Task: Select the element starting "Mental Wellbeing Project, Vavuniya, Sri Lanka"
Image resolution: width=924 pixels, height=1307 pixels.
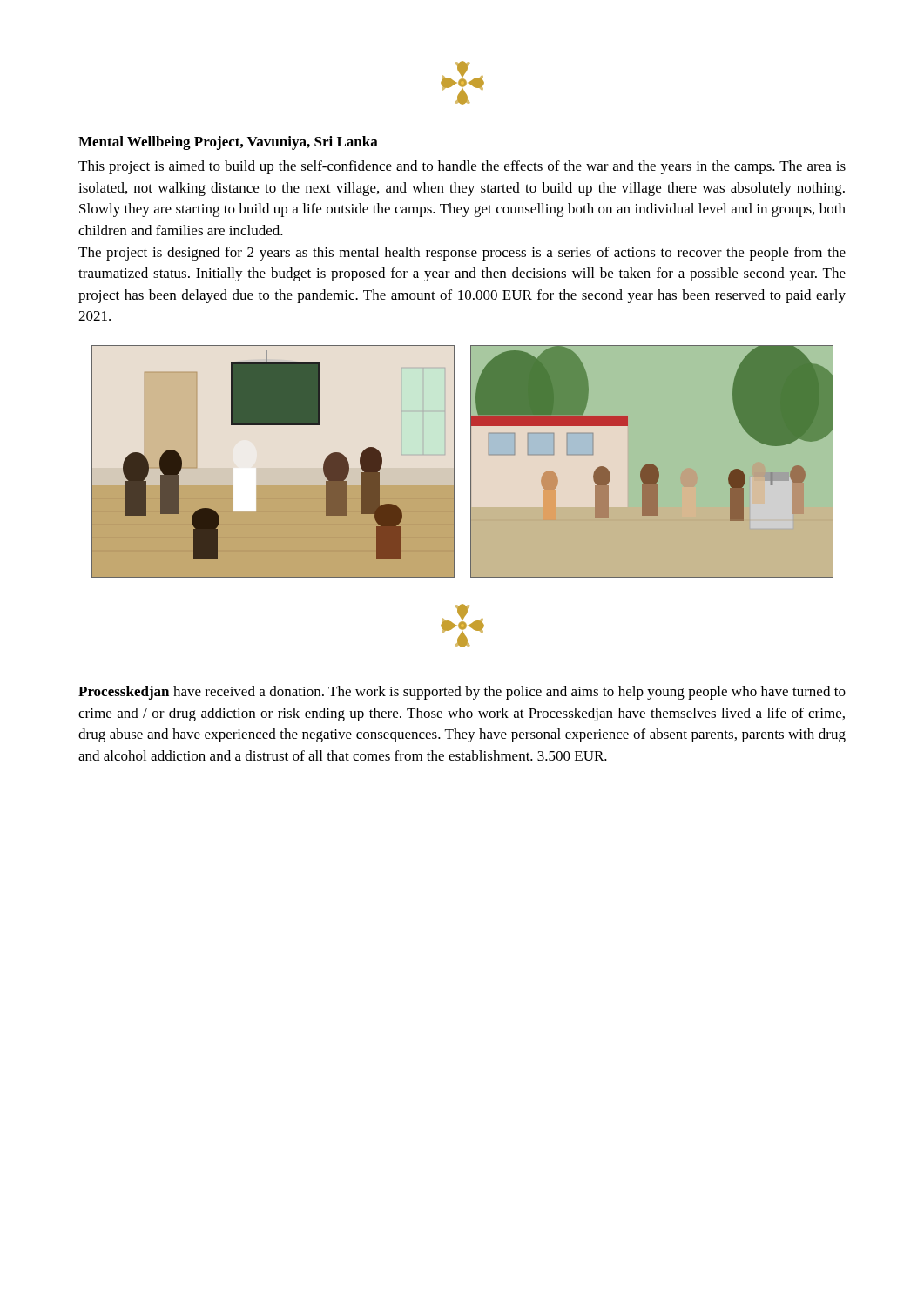Action: [x=228, y=142]
